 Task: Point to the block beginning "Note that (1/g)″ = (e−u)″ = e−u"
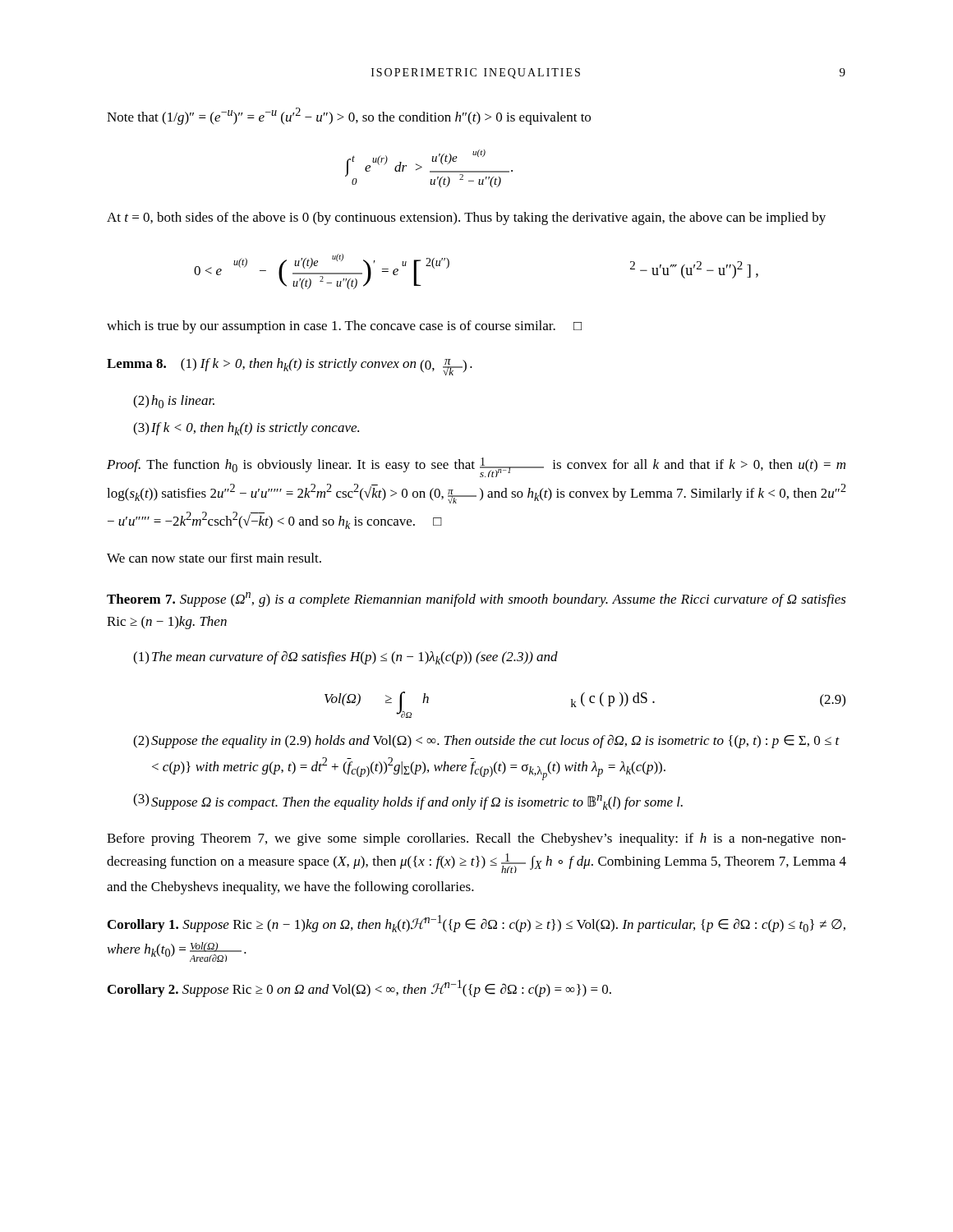[x=476, y=116]
